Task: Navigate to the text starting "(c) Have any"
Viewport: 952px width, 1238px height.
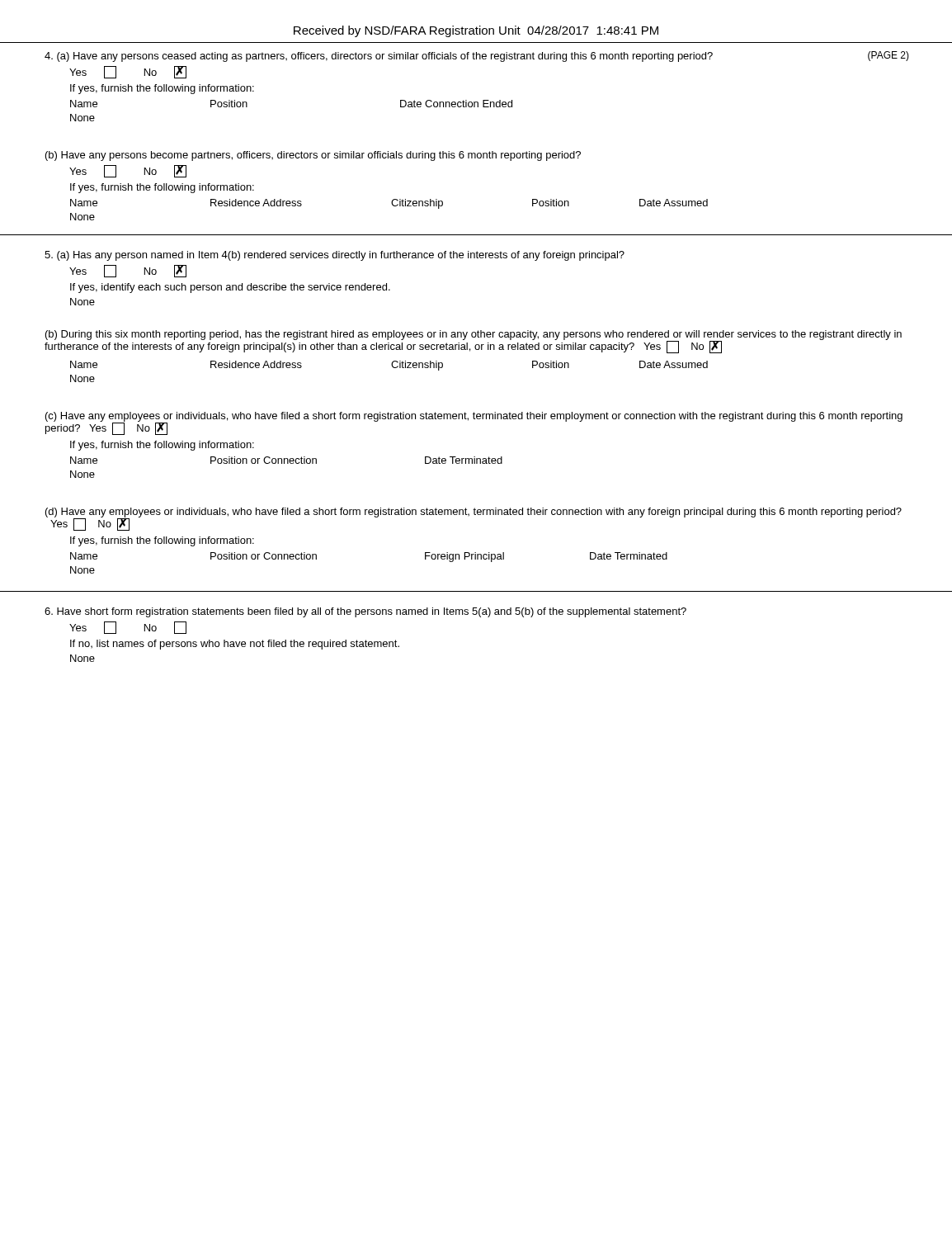Action: click(476, 445)
